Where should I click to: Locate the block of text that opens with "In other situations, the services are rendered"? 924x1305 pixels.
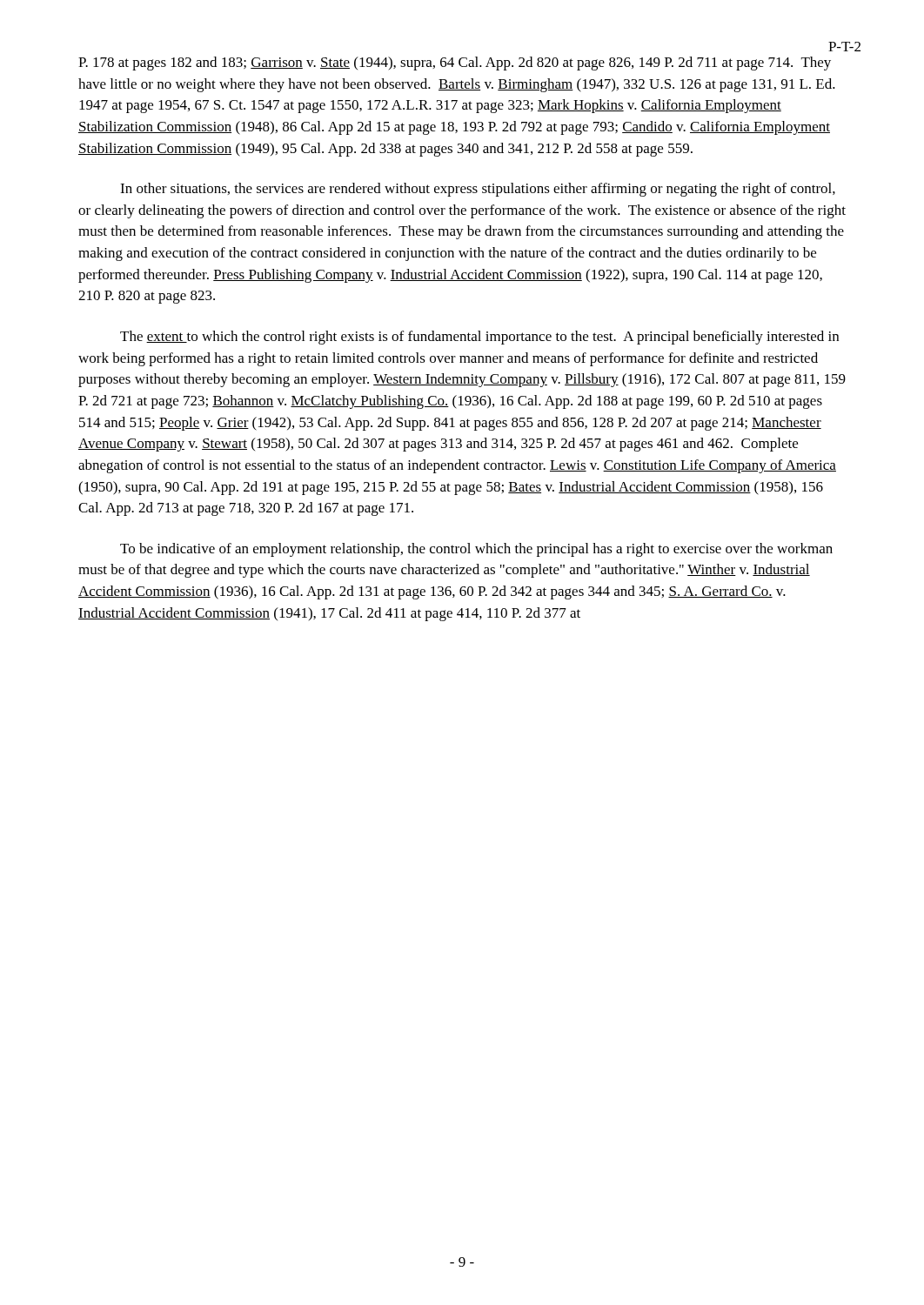click(x=462, y=243)
